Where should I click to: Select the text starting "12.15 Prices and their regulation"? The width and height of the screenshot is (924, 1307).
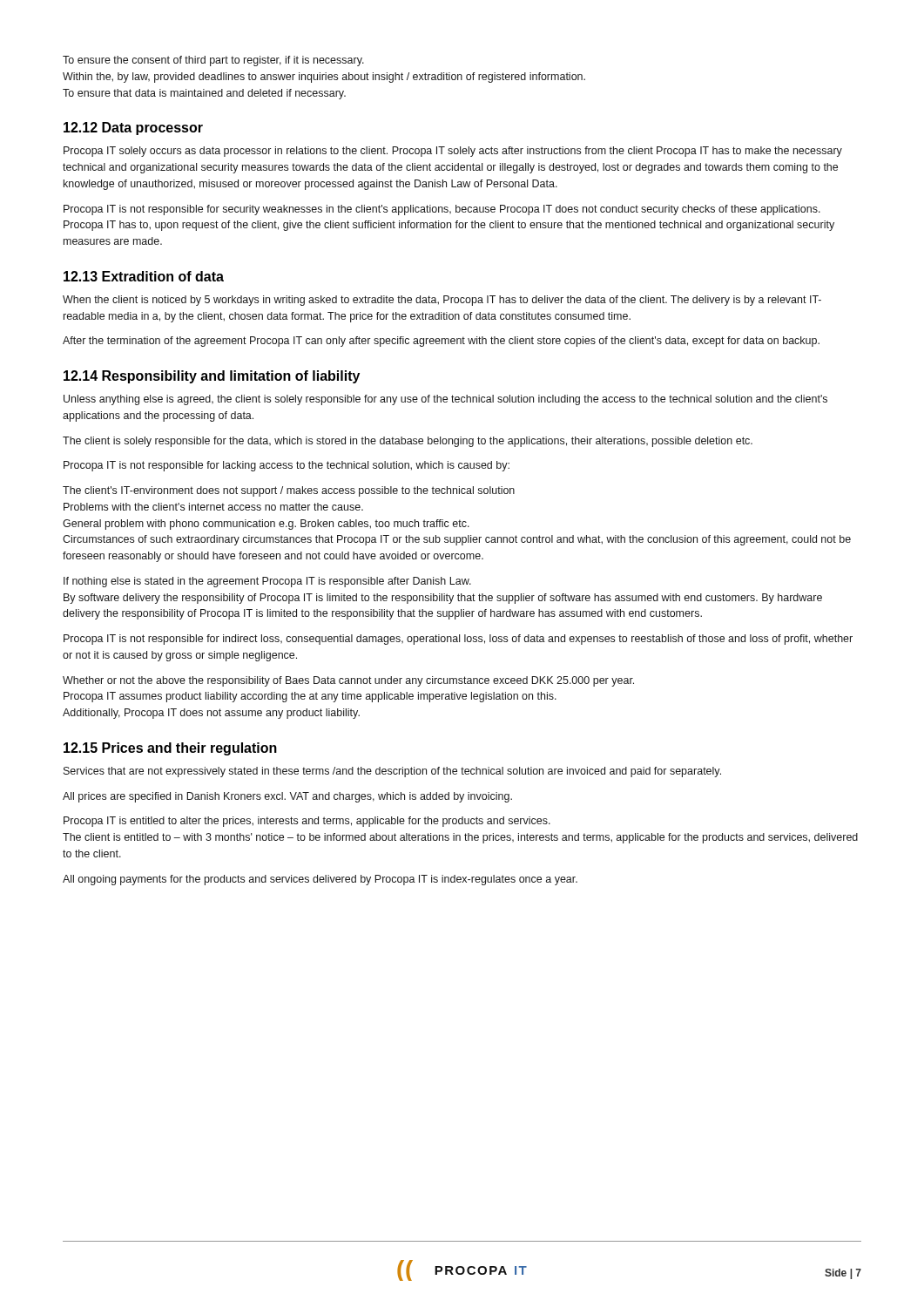tap(170, 748)
